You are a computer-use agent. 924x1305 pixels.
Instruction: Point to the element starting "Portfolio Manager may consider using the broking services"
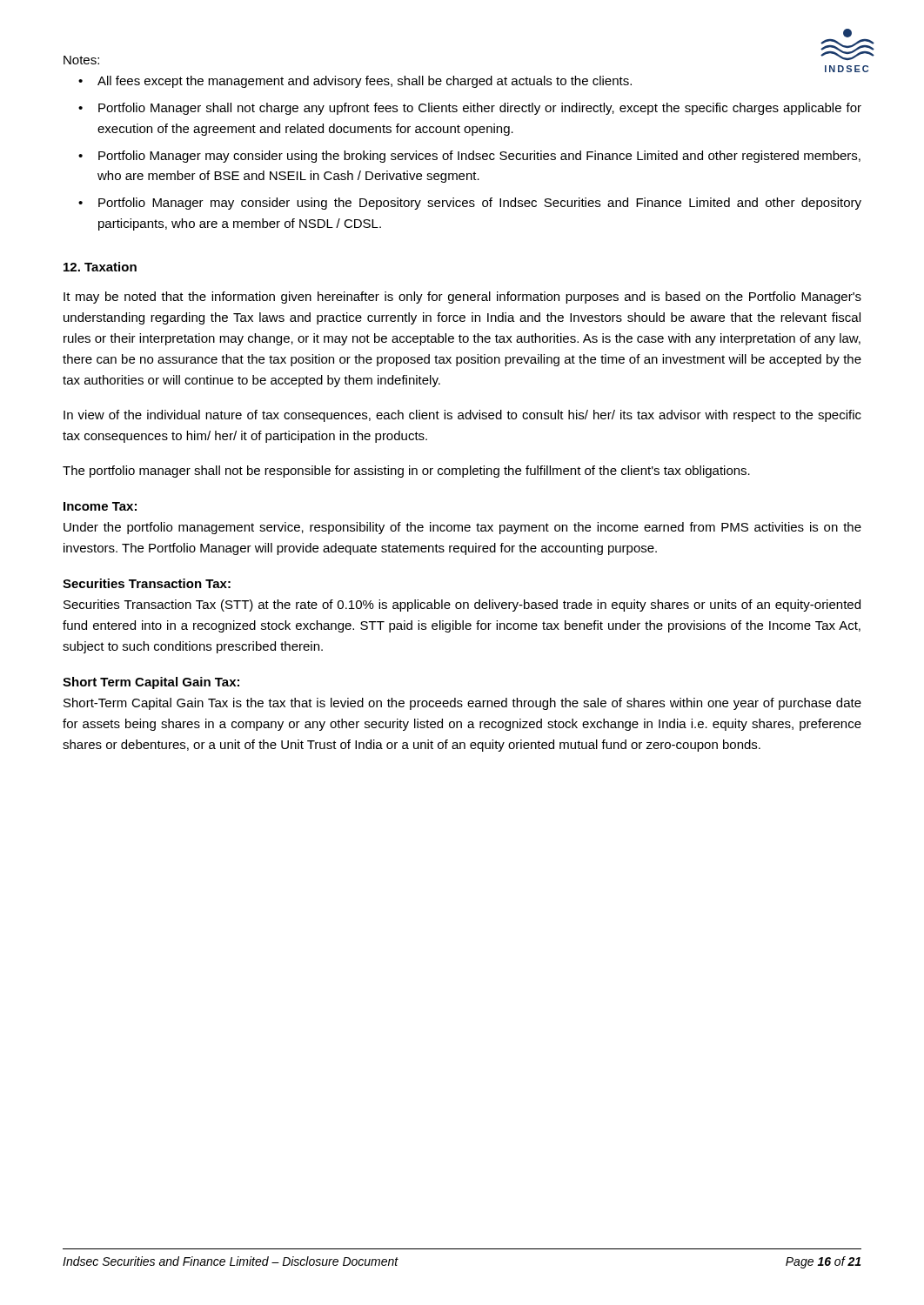coord(479,165)
